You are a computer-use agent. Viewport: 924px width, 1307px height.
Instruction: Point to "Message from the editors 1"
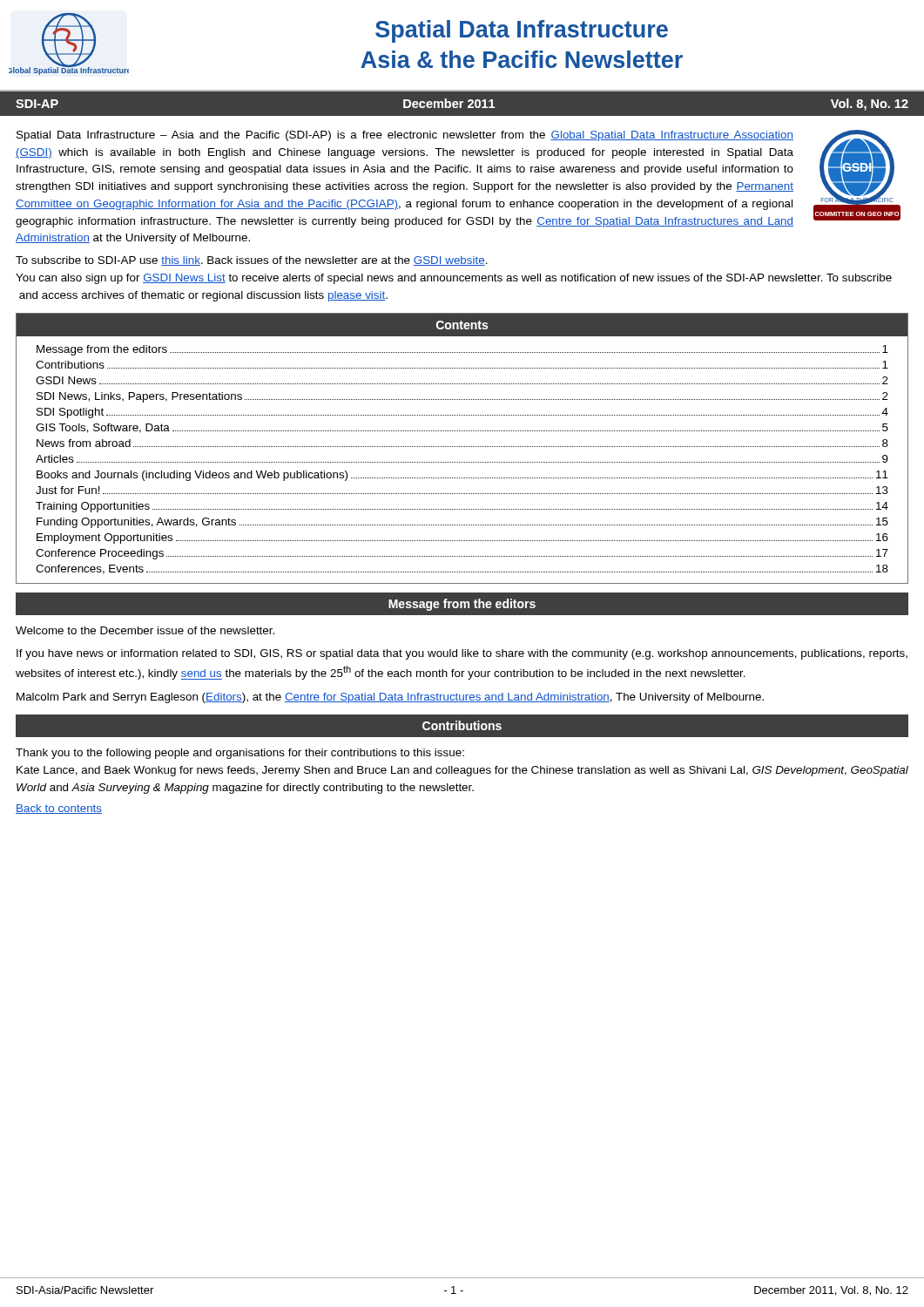pyautogui.click(x=462, y=349)
